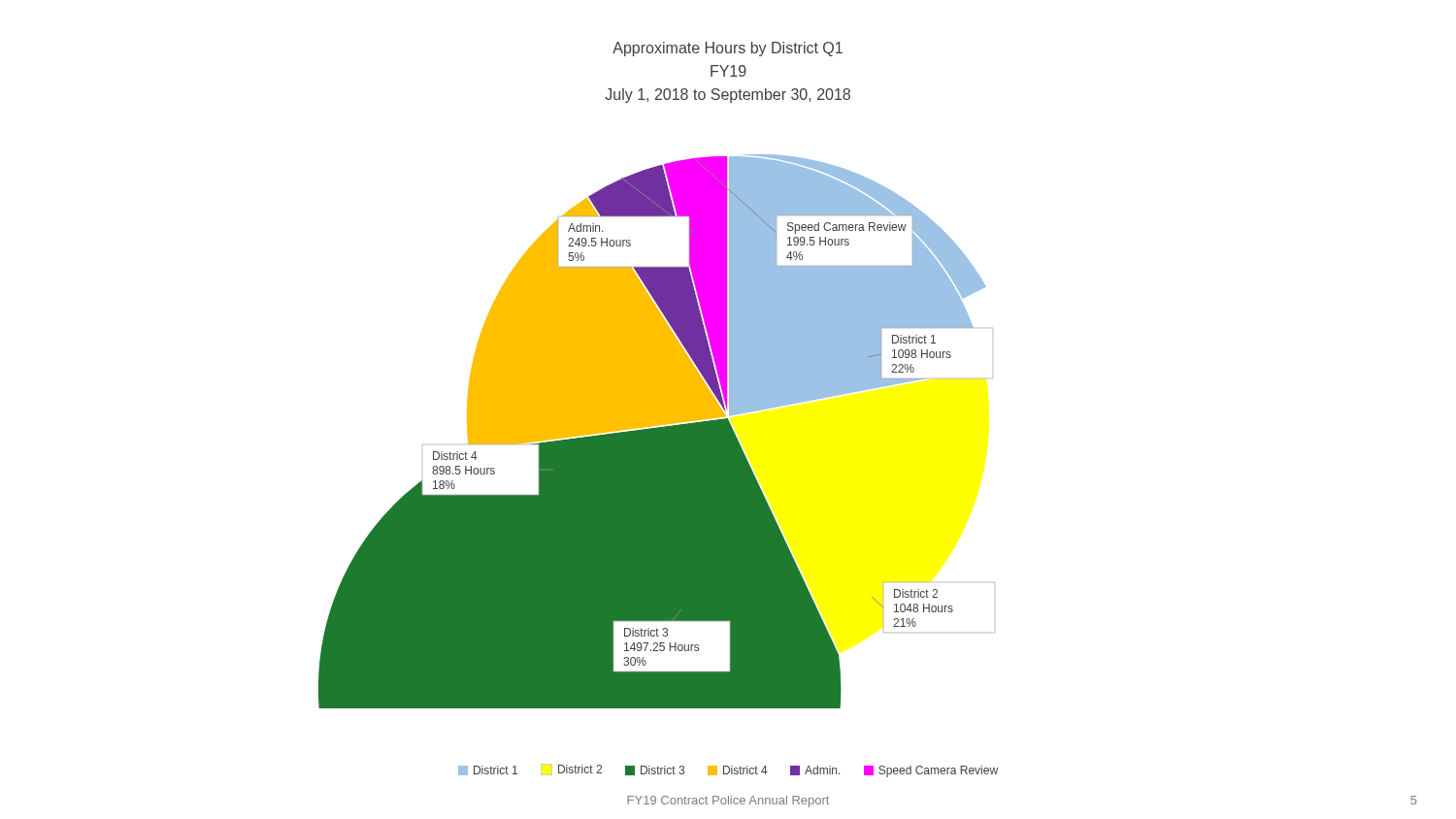Locate the title
This screenshot has width=1456, height=819.
(728, 71)
